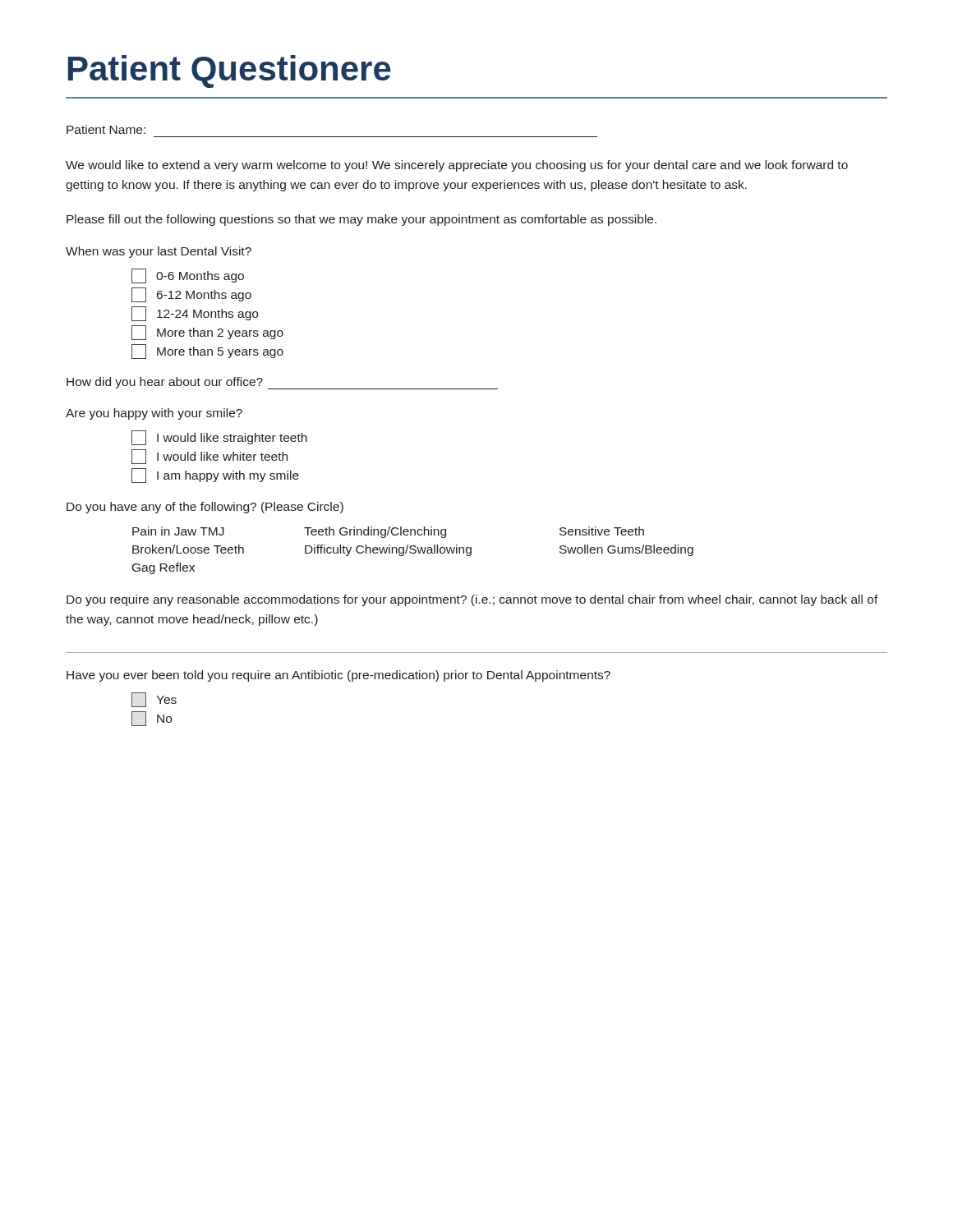Image resolution: width=953 pixels, height=1232 pixels.
Task: Select the text that says "Patient Name:"
Action: [x=331, y=129]
